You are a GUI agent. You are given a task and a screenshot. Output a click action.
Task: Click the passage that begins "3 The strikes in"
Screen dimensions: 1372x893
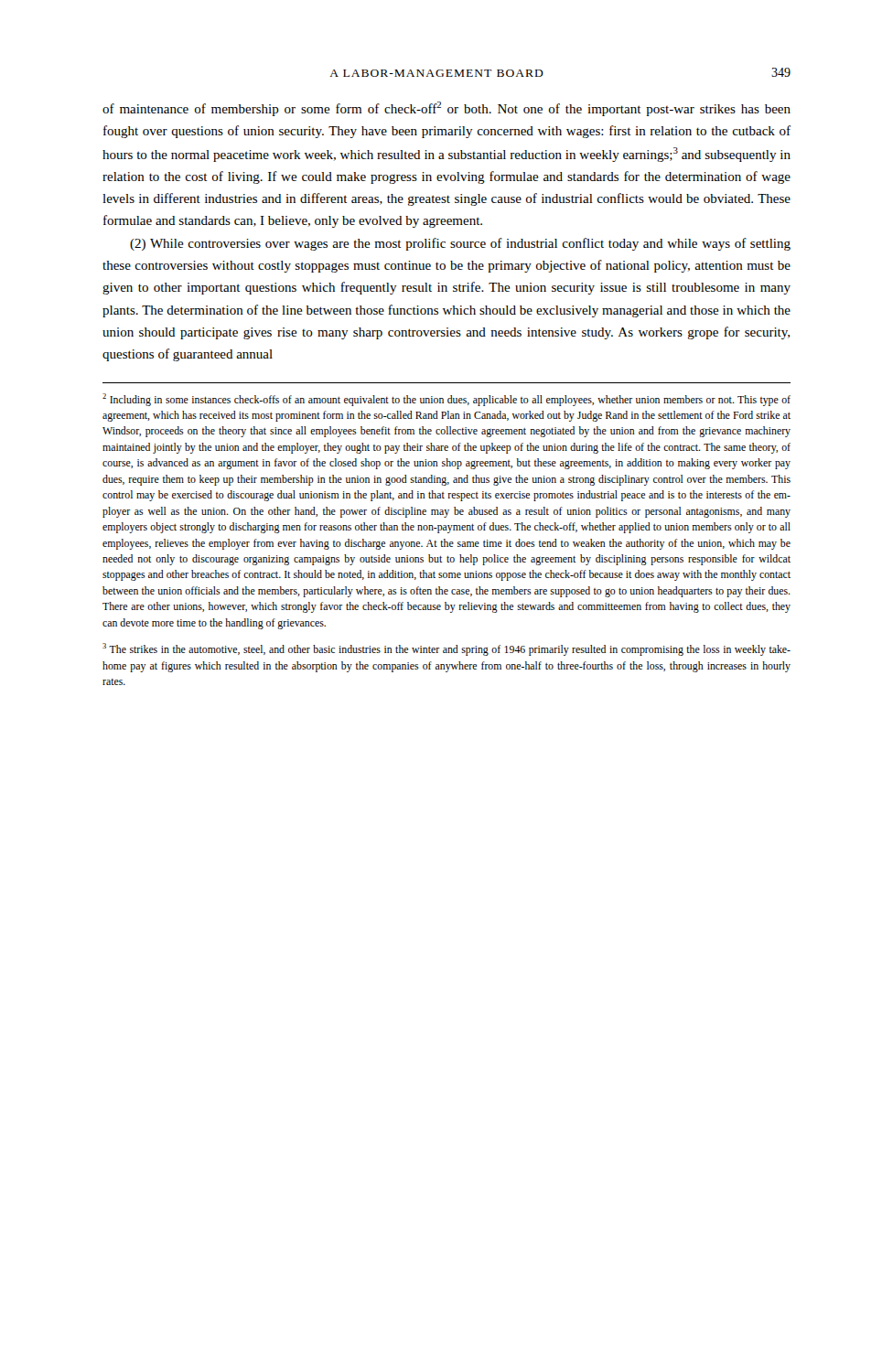[446, 665]
